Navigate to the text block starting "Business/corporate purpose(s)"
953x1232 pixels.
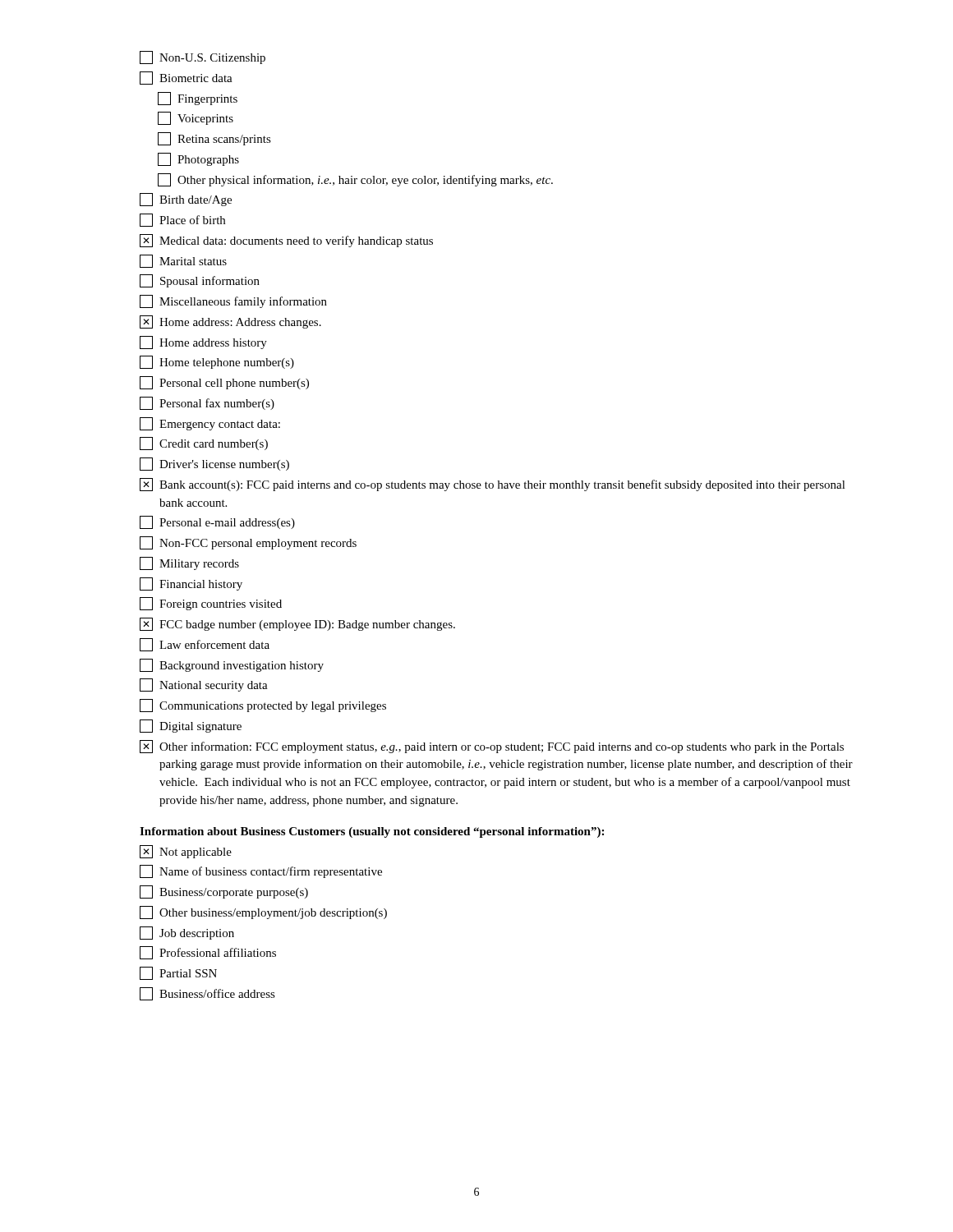pyautogui.click(x=224, y=893)
